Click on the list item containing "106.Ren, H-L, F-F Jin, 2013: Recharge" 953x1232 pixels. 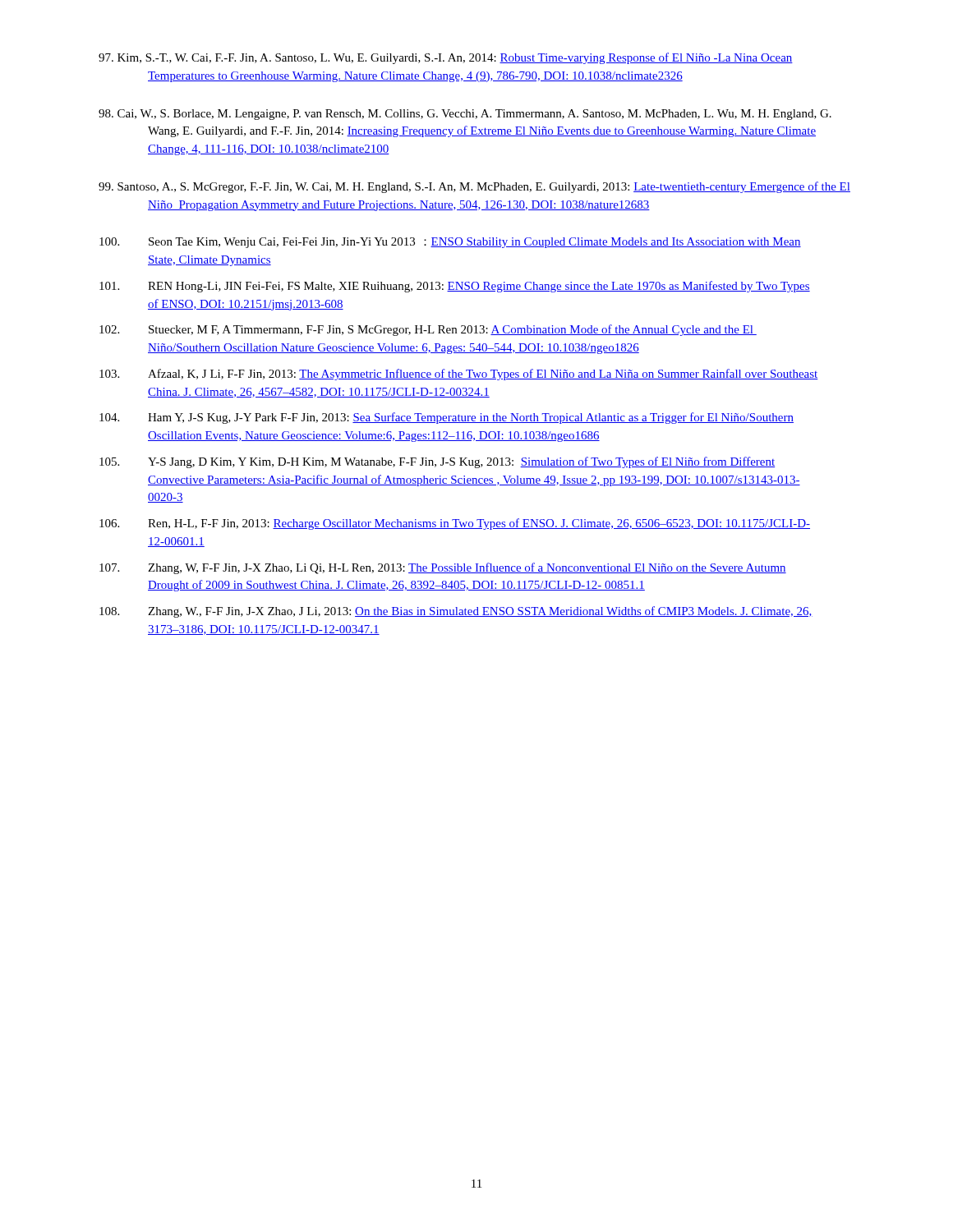(x=460, y=533)
